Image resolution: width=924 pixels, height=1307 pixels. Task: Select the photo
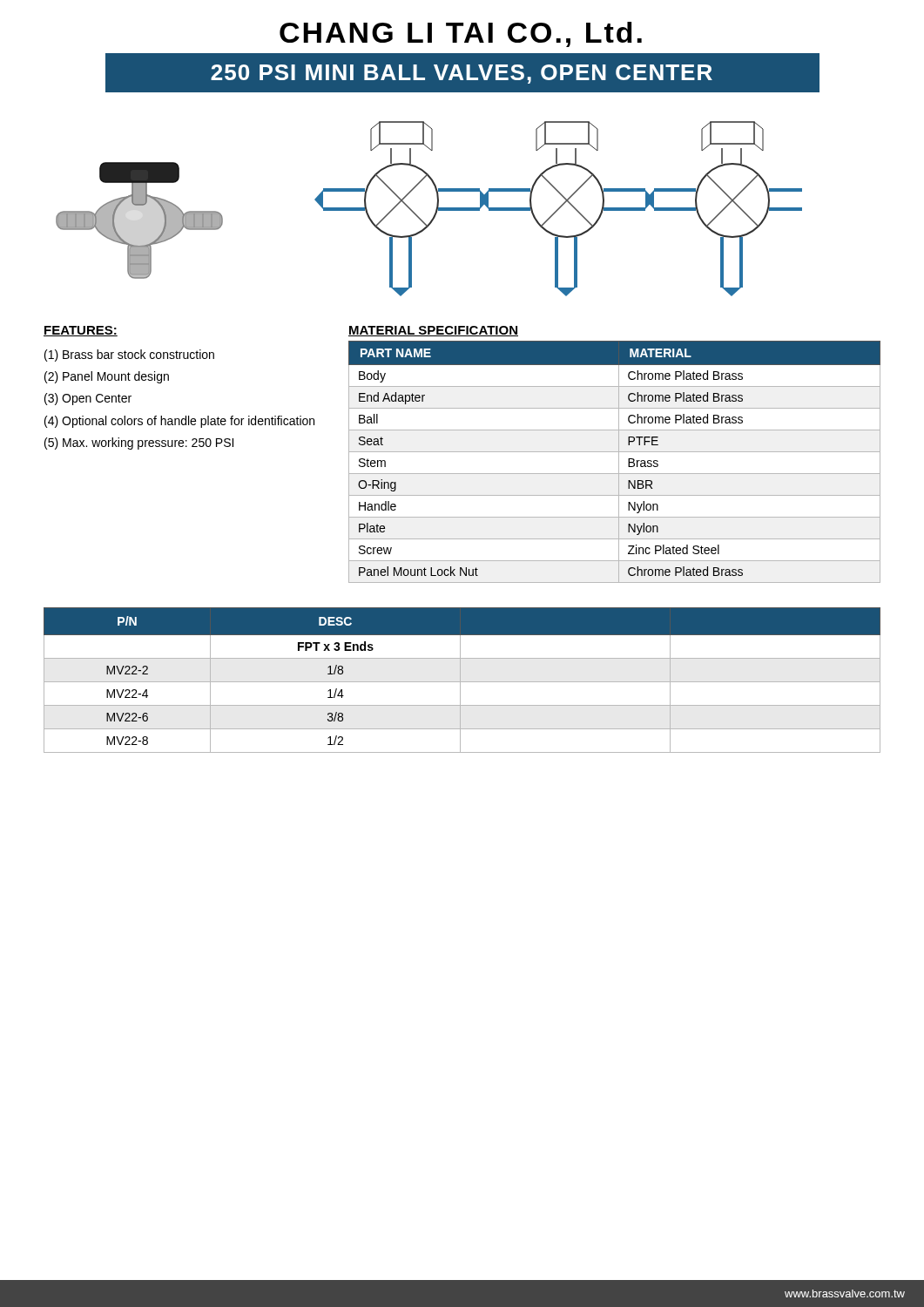coord(139,209)
